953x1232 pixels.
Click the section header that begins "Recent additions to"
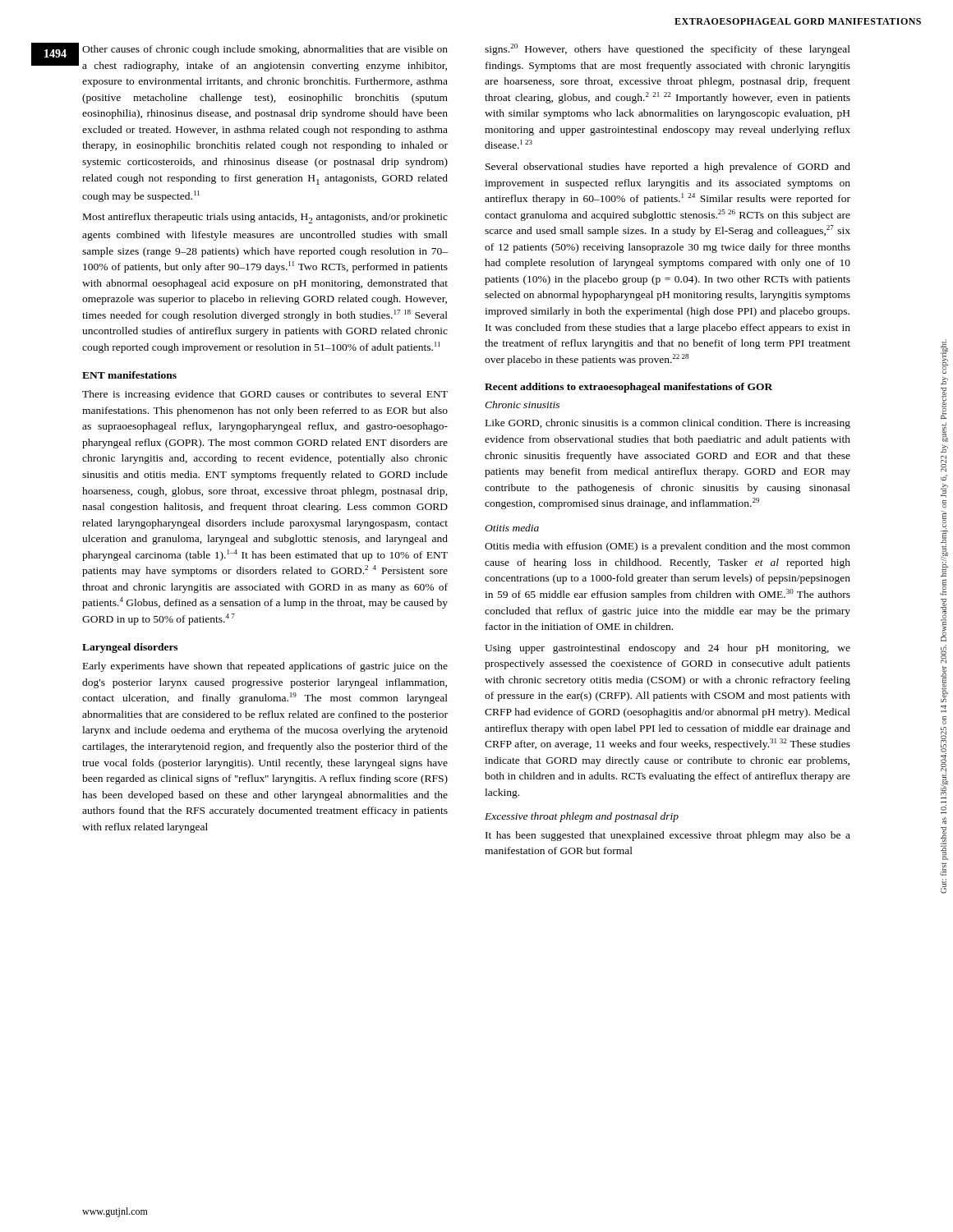point(629,387)
